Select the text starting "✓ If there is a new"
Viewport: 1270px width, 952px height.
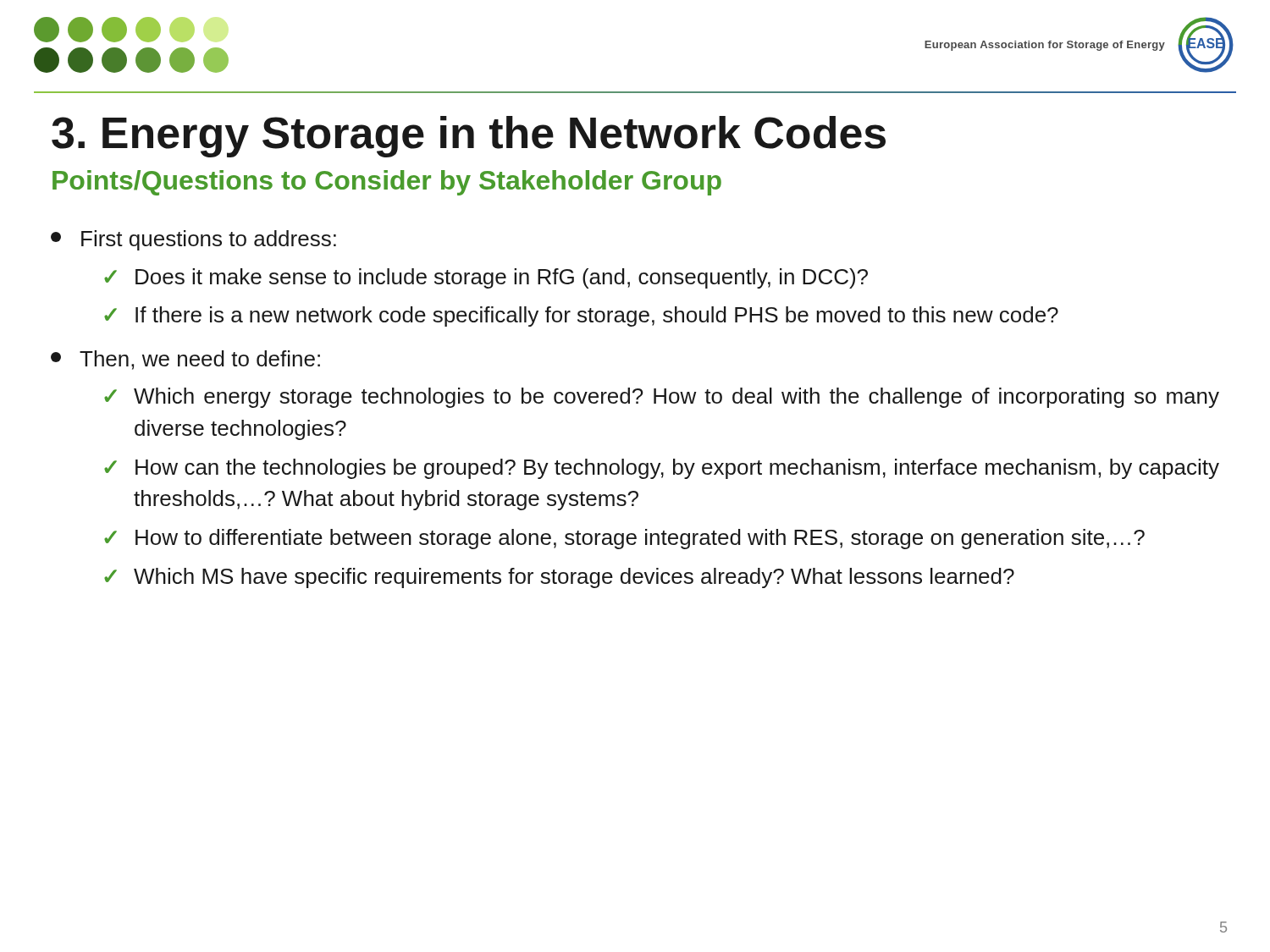(x=660, y=316)
